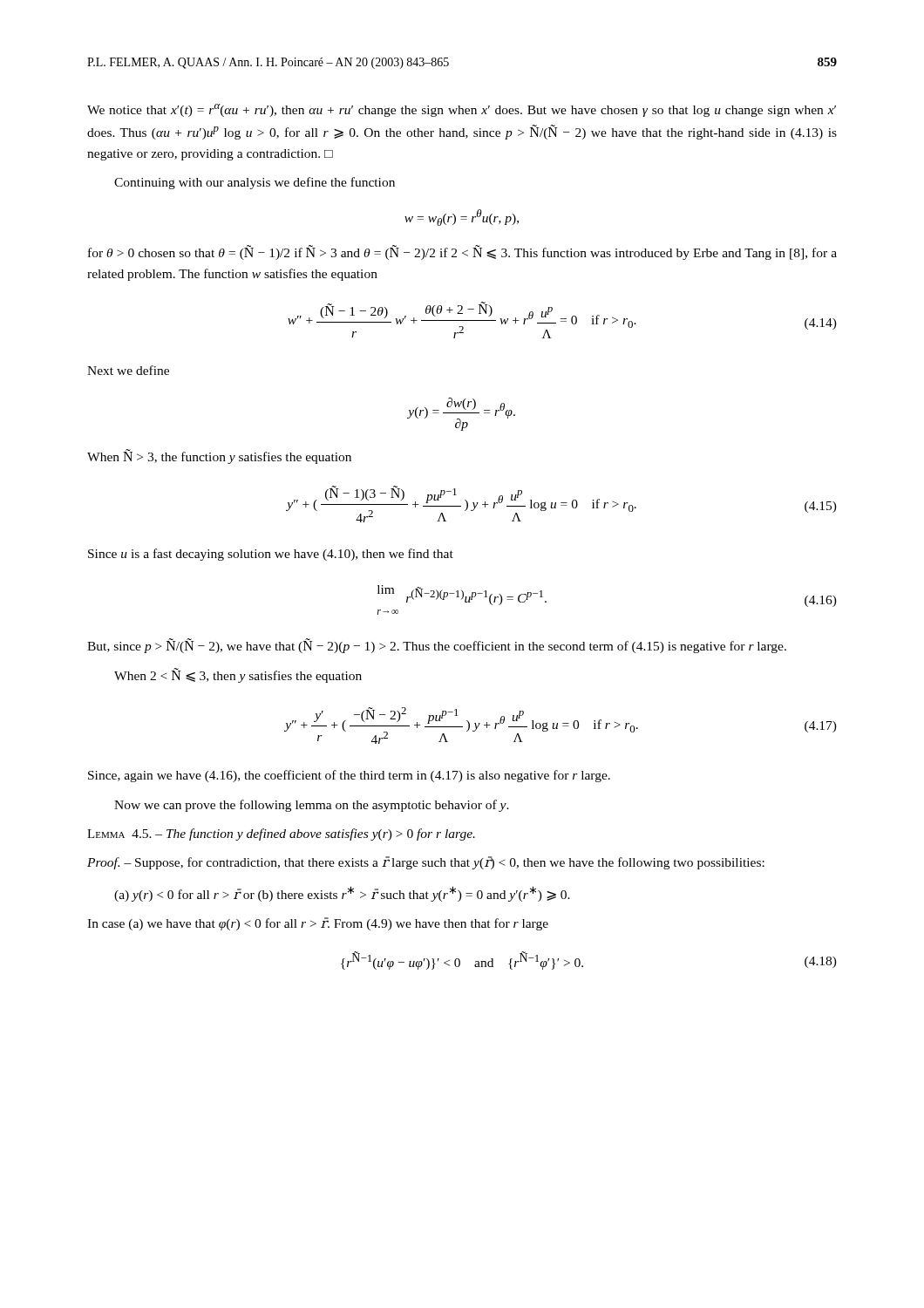Screen dimensions: 1308x924
Task: Find the block on this page that starts "Since u is a fast decaying solution we"
Action: tap(462, 553)
